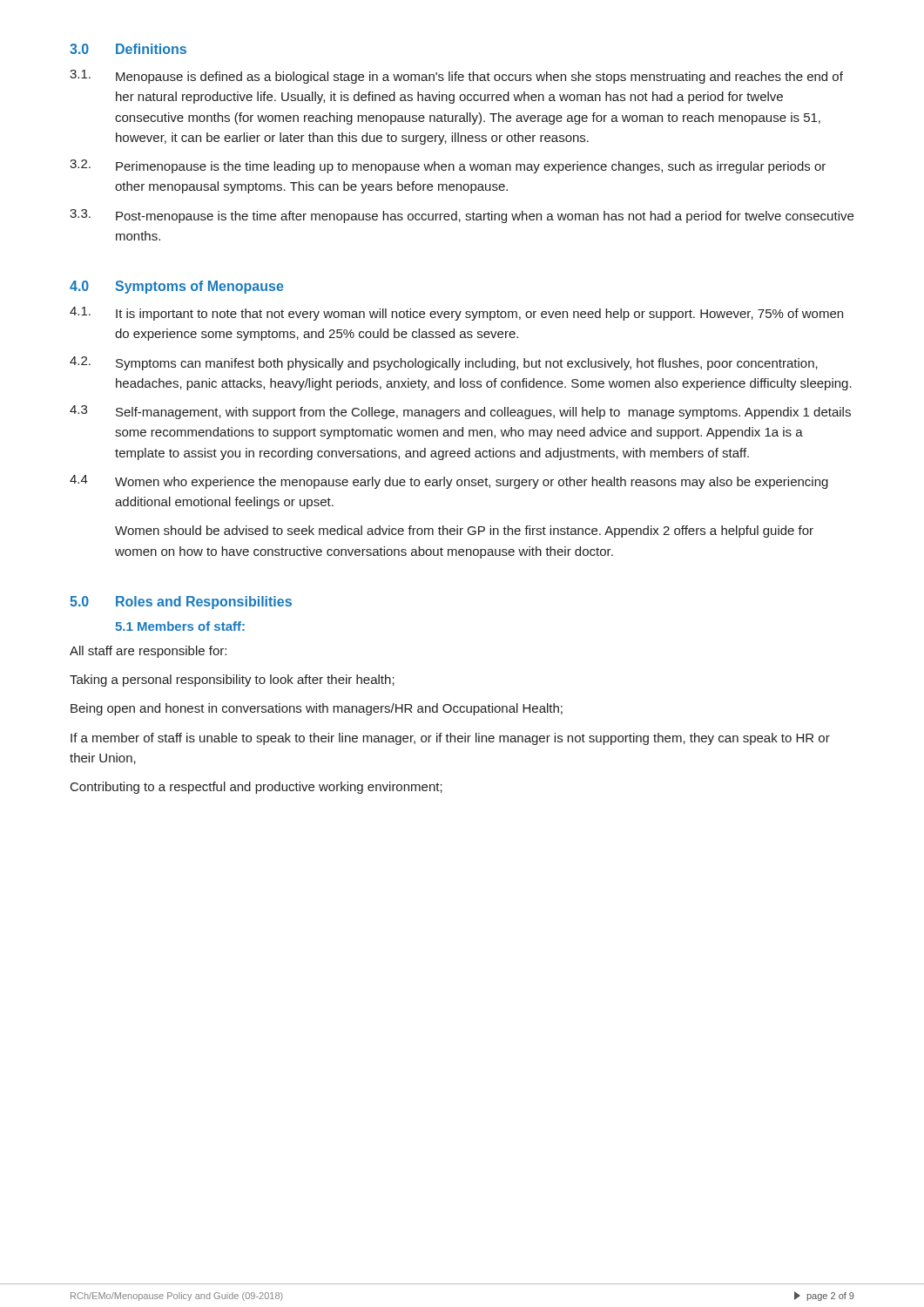Navigate to the region starting "3.2. Perimenopause is"
This screenshot has height=1307, width=924.
462,176
